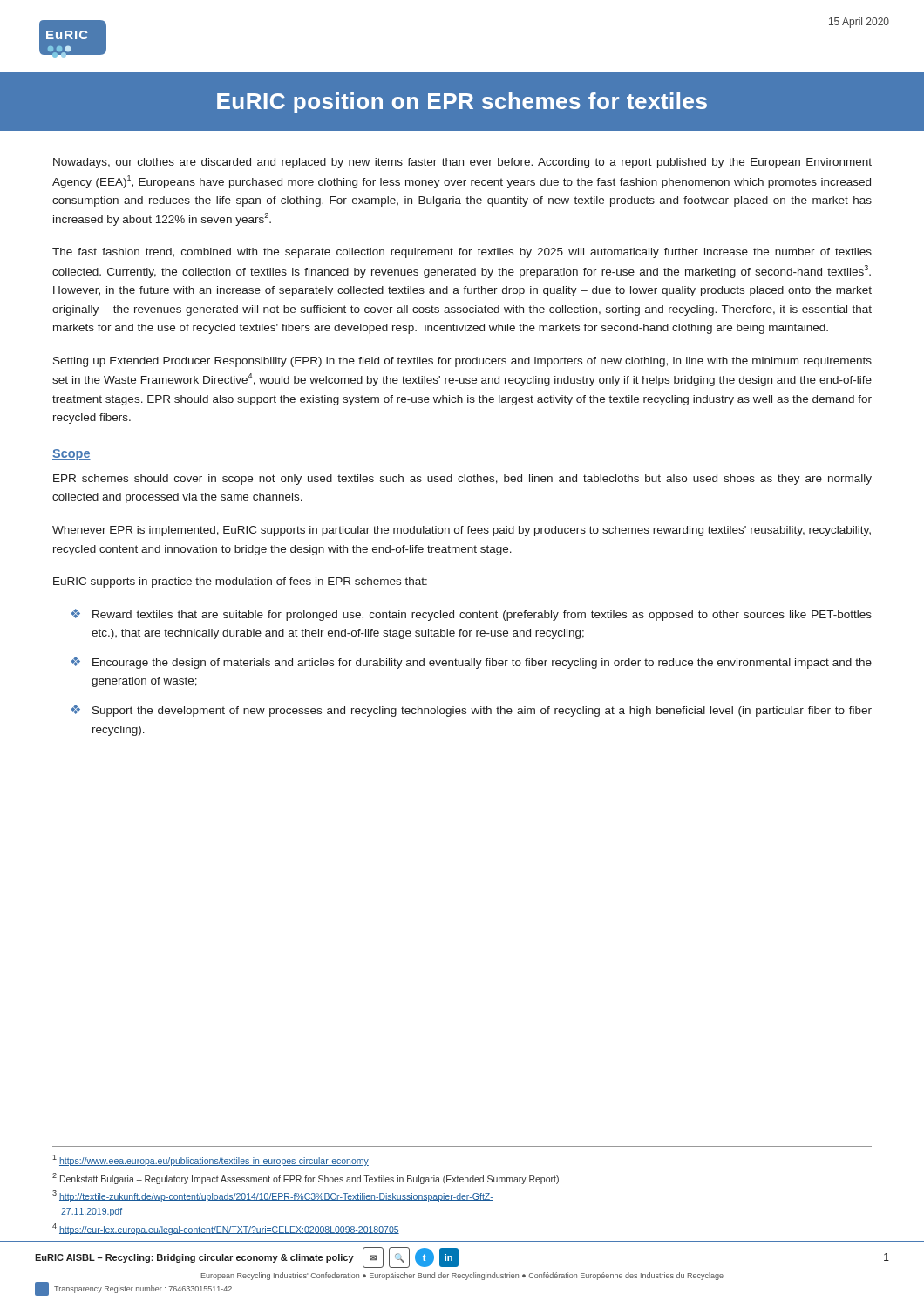The width and height of the screenshot is (924, 1308).
Task: Locate the text block containing "Whenever EPR is implemented,"
Action: pyautogui.click(x=462, y=539)
